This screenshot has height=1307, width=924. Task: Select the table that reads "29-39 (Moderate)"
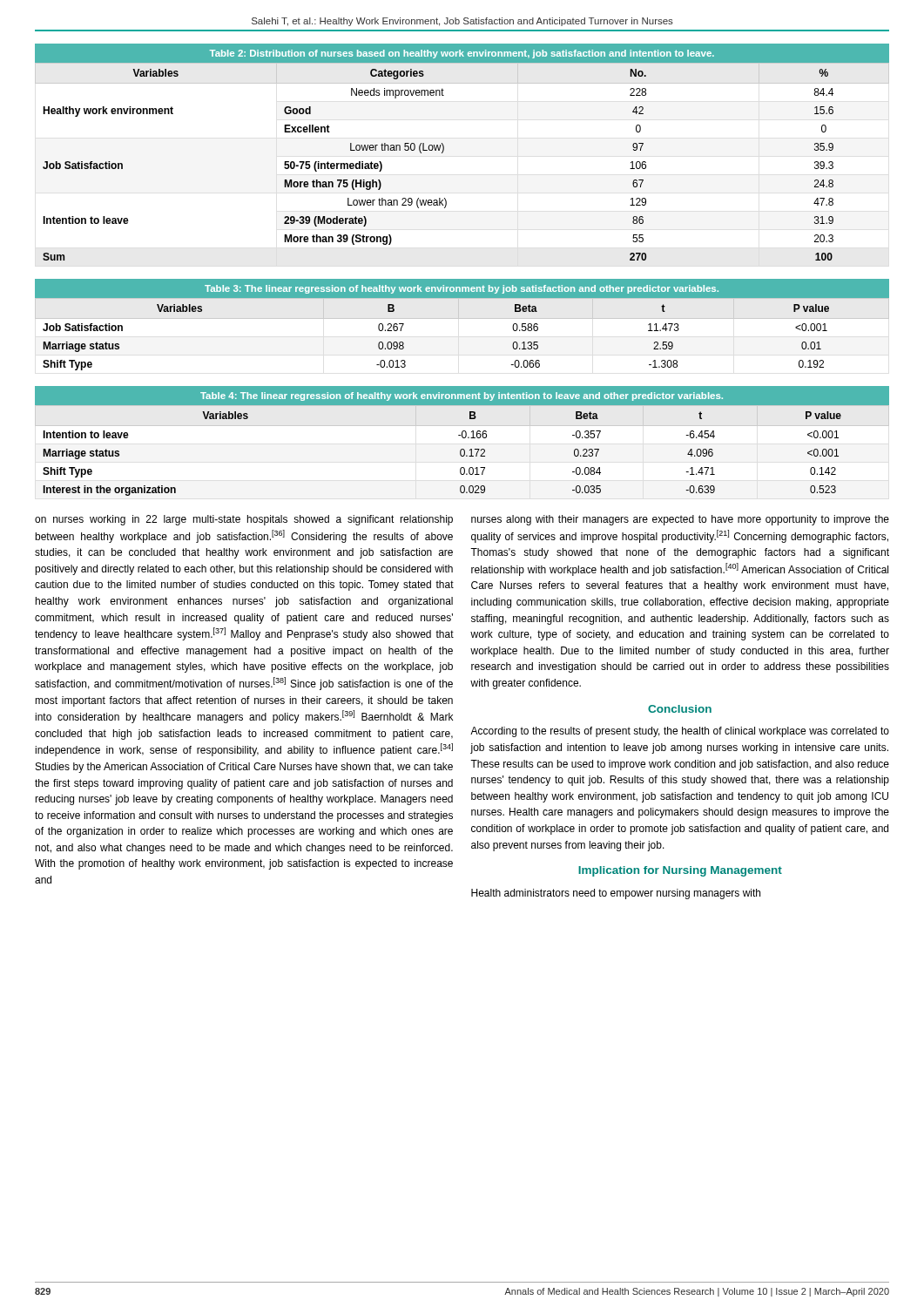462,155
